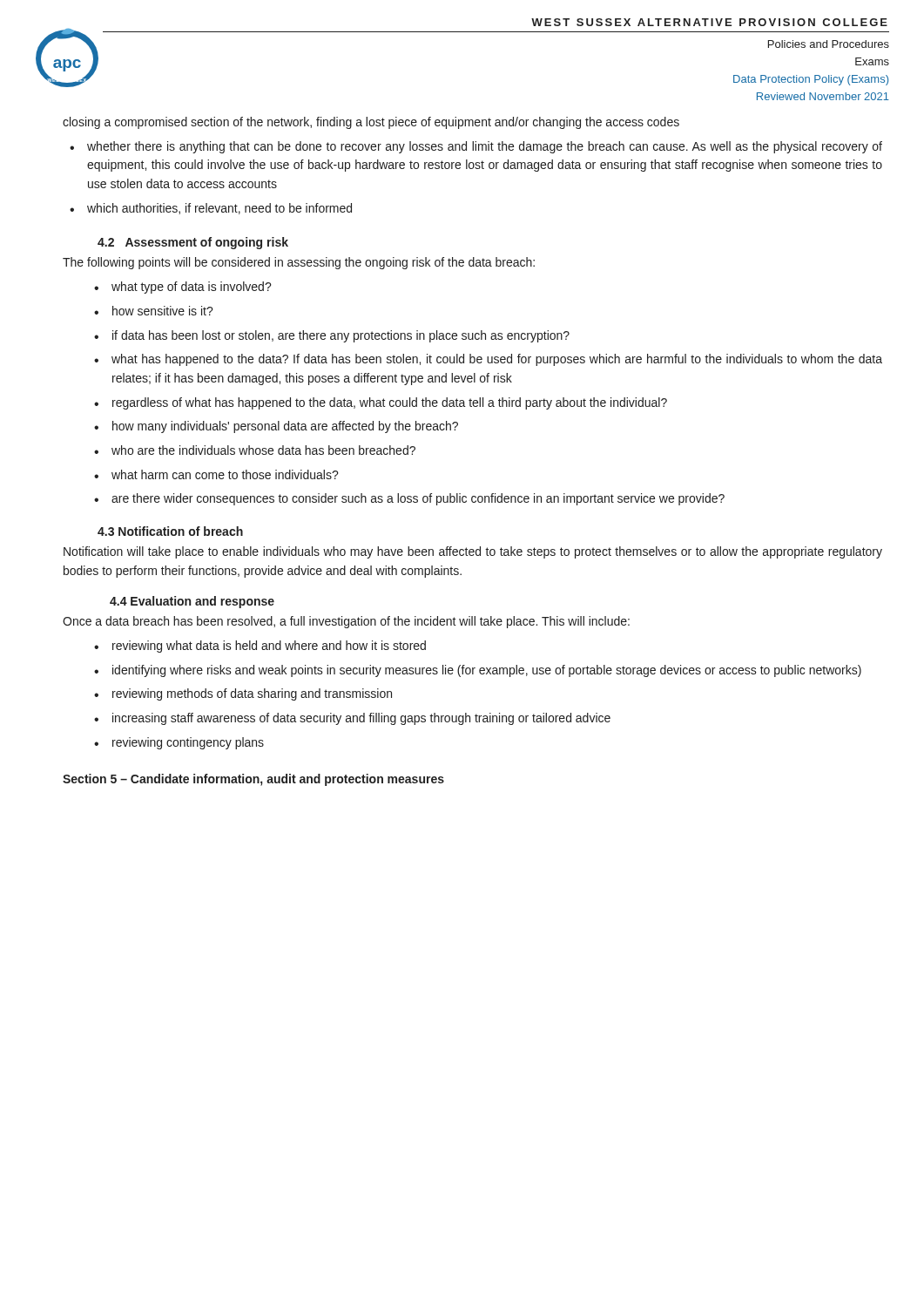The width and height of the screenshot is (924, 1307).
Task: Locate the passage starting "which authorities, if relevant, need"
Action: 220,208
